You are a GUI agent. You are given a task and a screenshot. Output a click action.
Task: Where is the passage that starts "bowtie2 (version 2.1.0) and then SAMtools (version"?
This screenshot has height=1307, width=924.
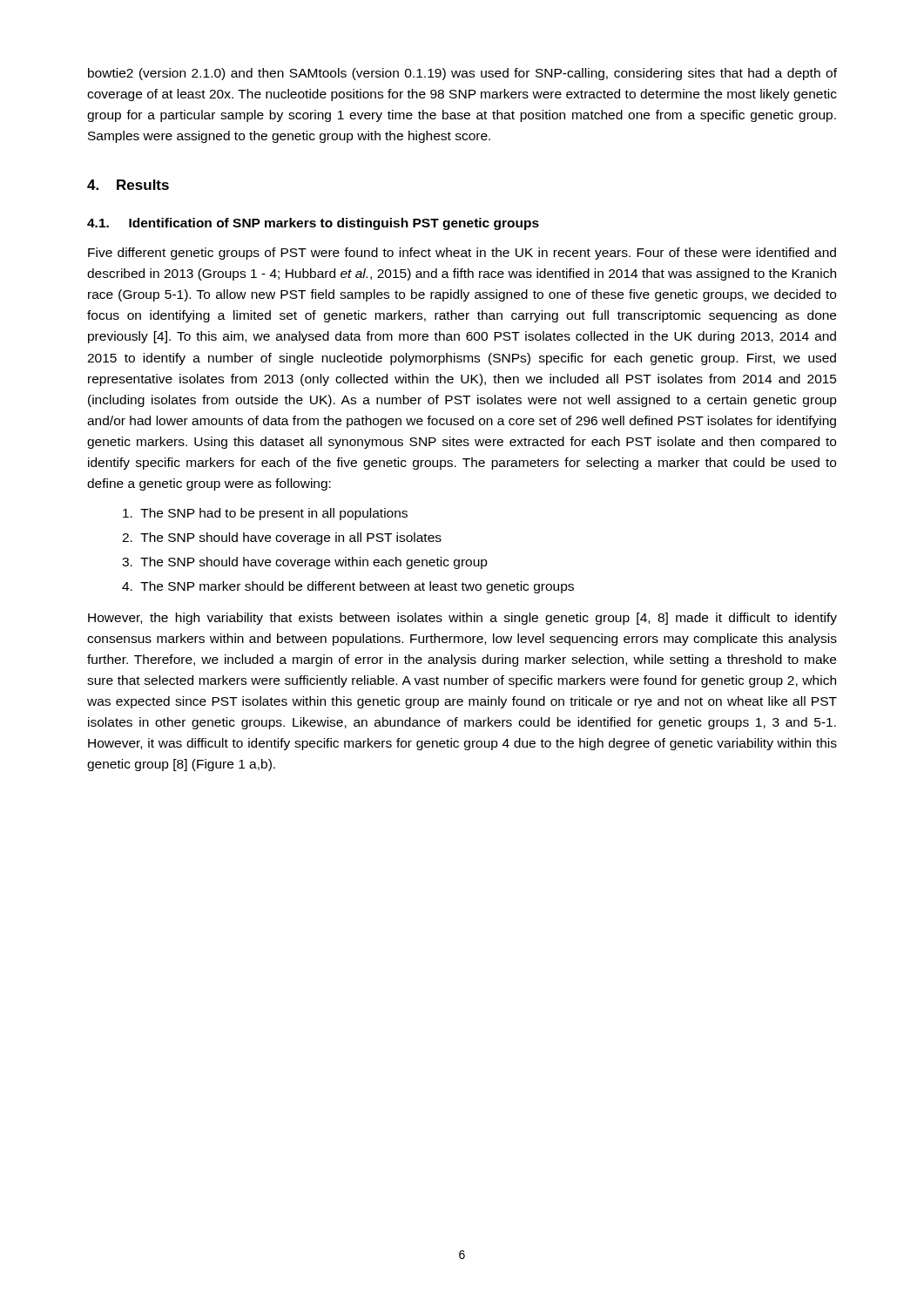click(x=462, y=104)
